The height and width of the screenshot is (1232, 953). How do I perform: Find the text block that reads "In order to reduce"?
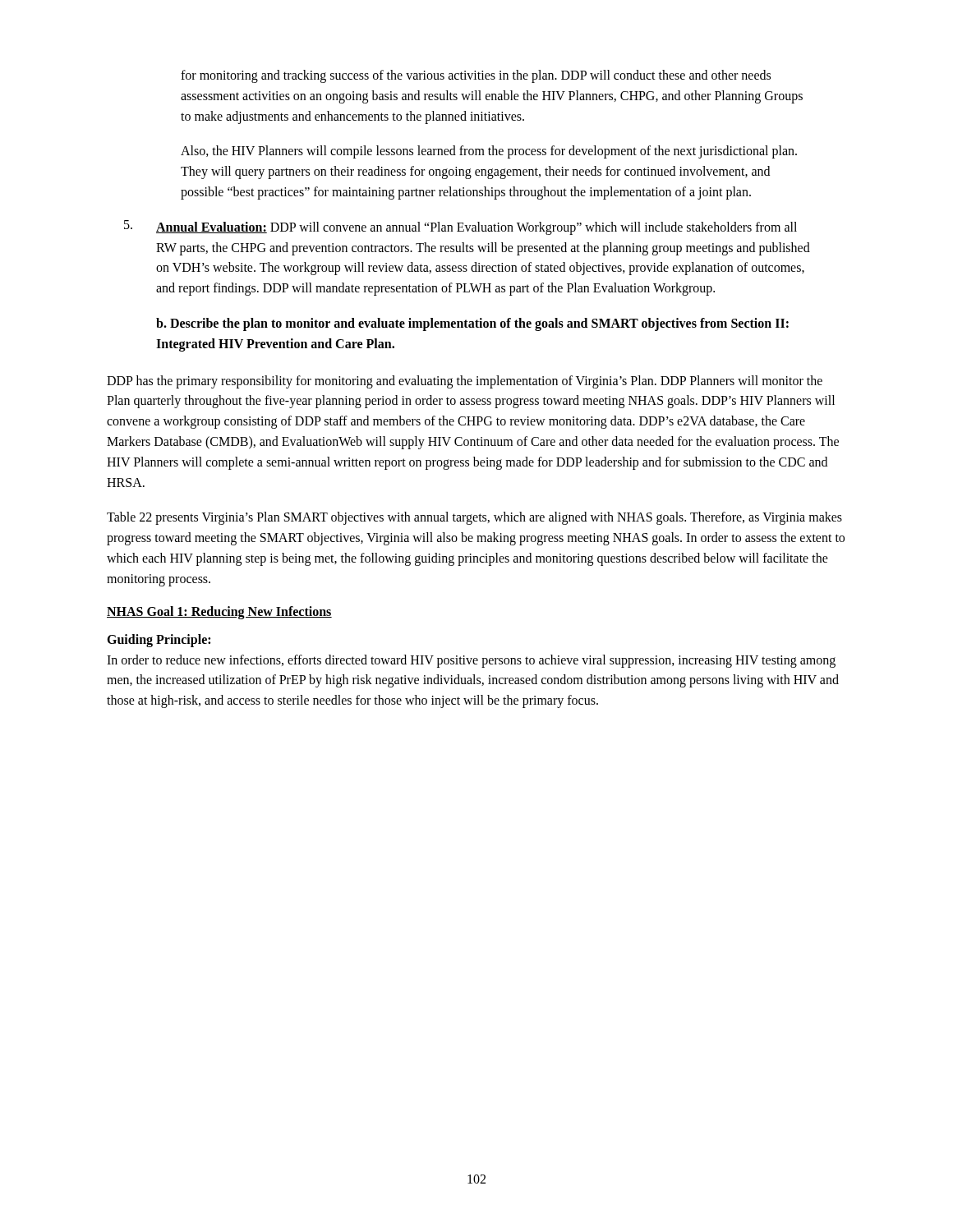476,681
